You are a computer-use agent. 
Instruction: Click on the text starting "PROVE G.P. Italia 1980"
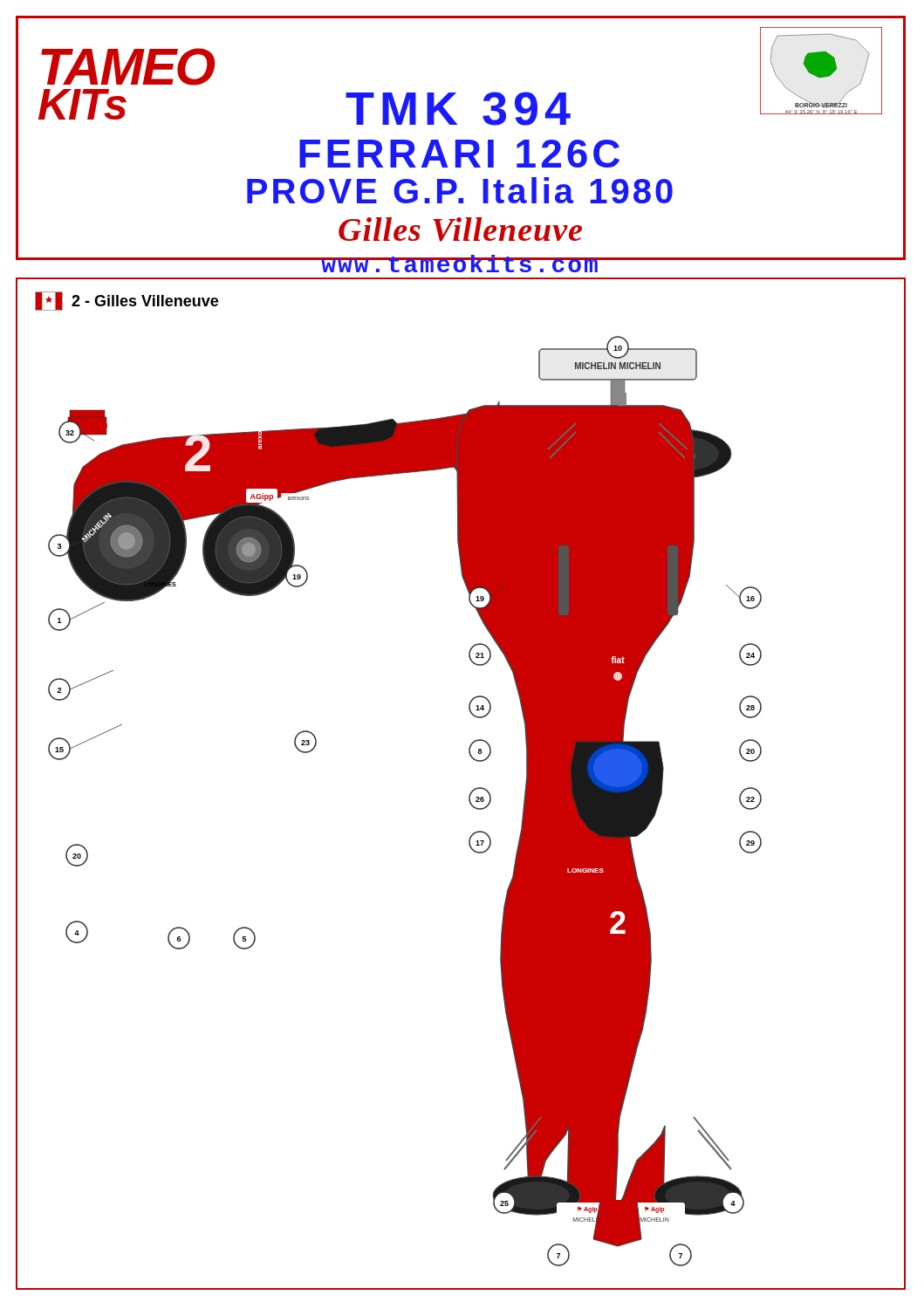click(461, 191)
